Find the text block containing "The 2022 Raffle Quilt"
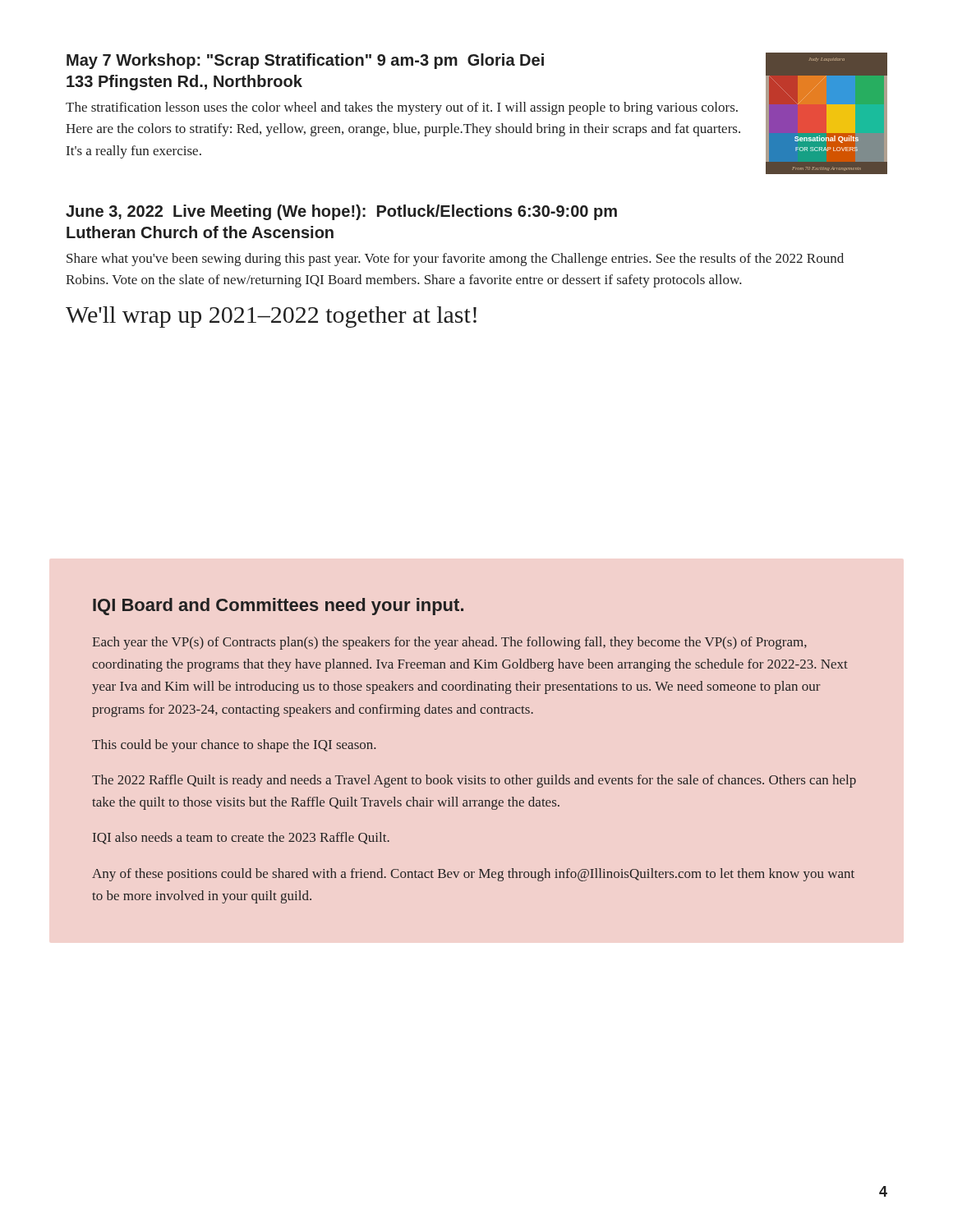The height and width of the screenshot is (1232, 953). [x=474, y=791]
